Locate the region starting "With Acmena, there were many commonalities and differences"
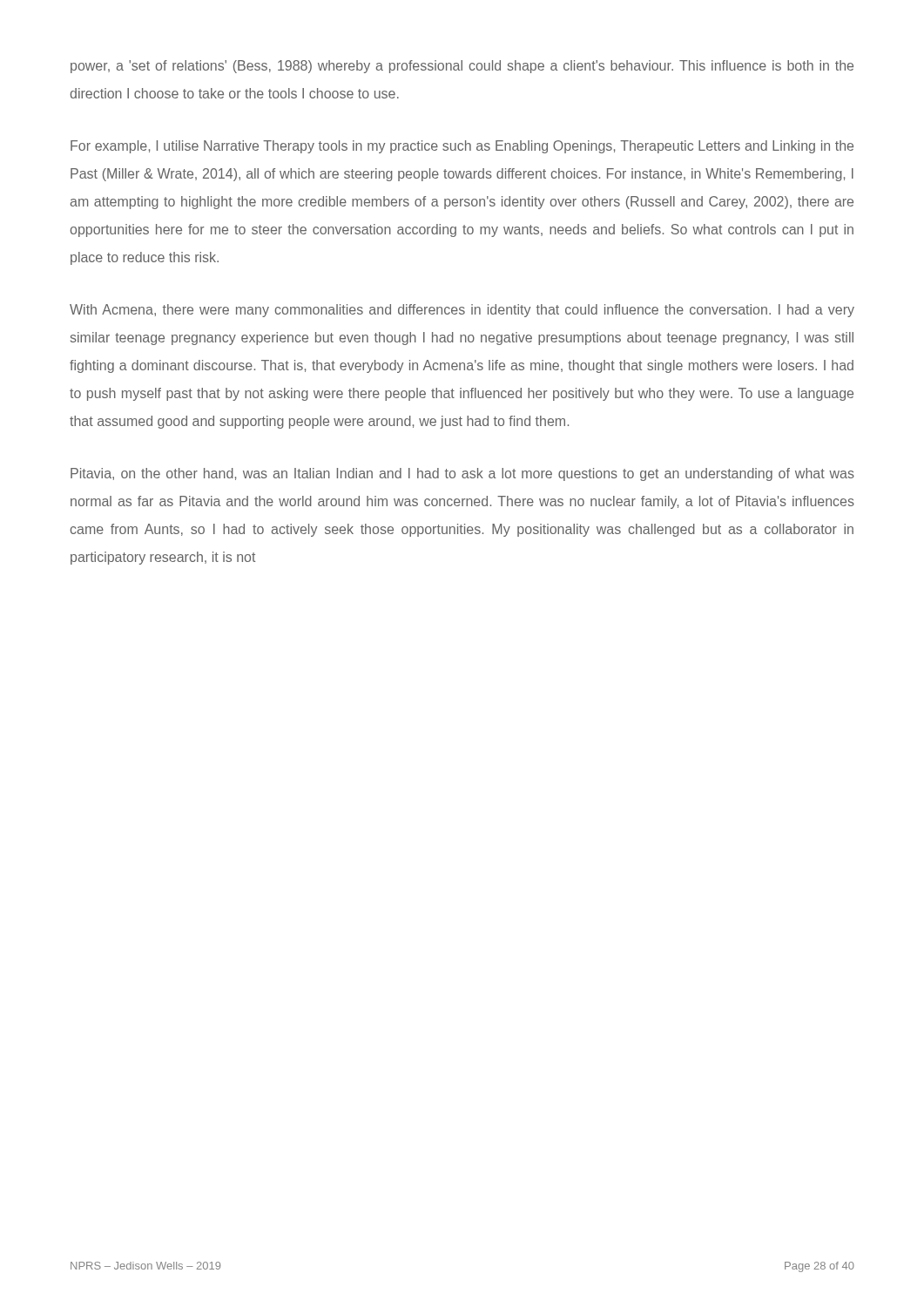 click(462, 366)
